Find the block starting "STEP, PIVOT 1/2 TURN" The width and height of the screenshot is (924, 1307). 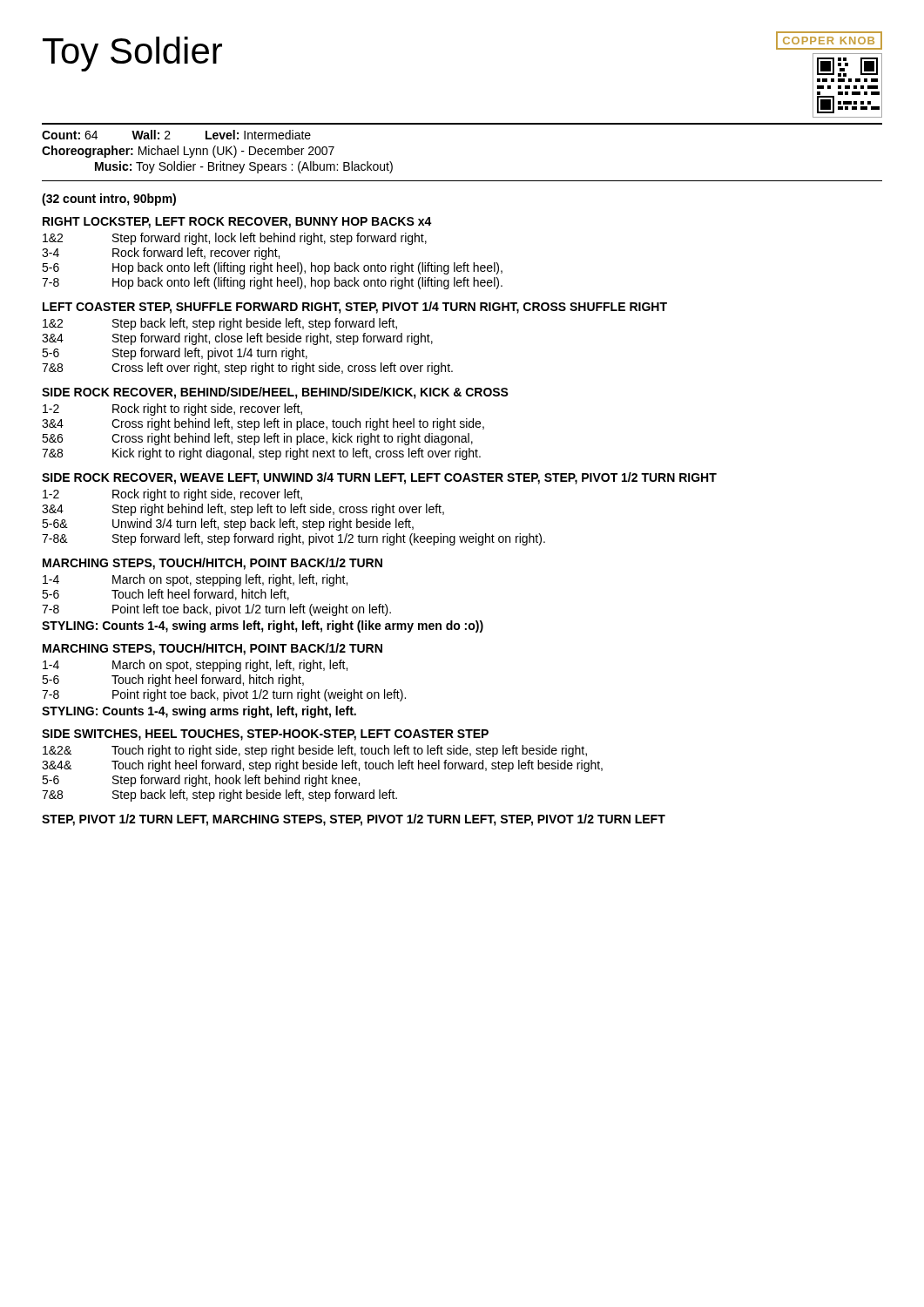point(353,819)
